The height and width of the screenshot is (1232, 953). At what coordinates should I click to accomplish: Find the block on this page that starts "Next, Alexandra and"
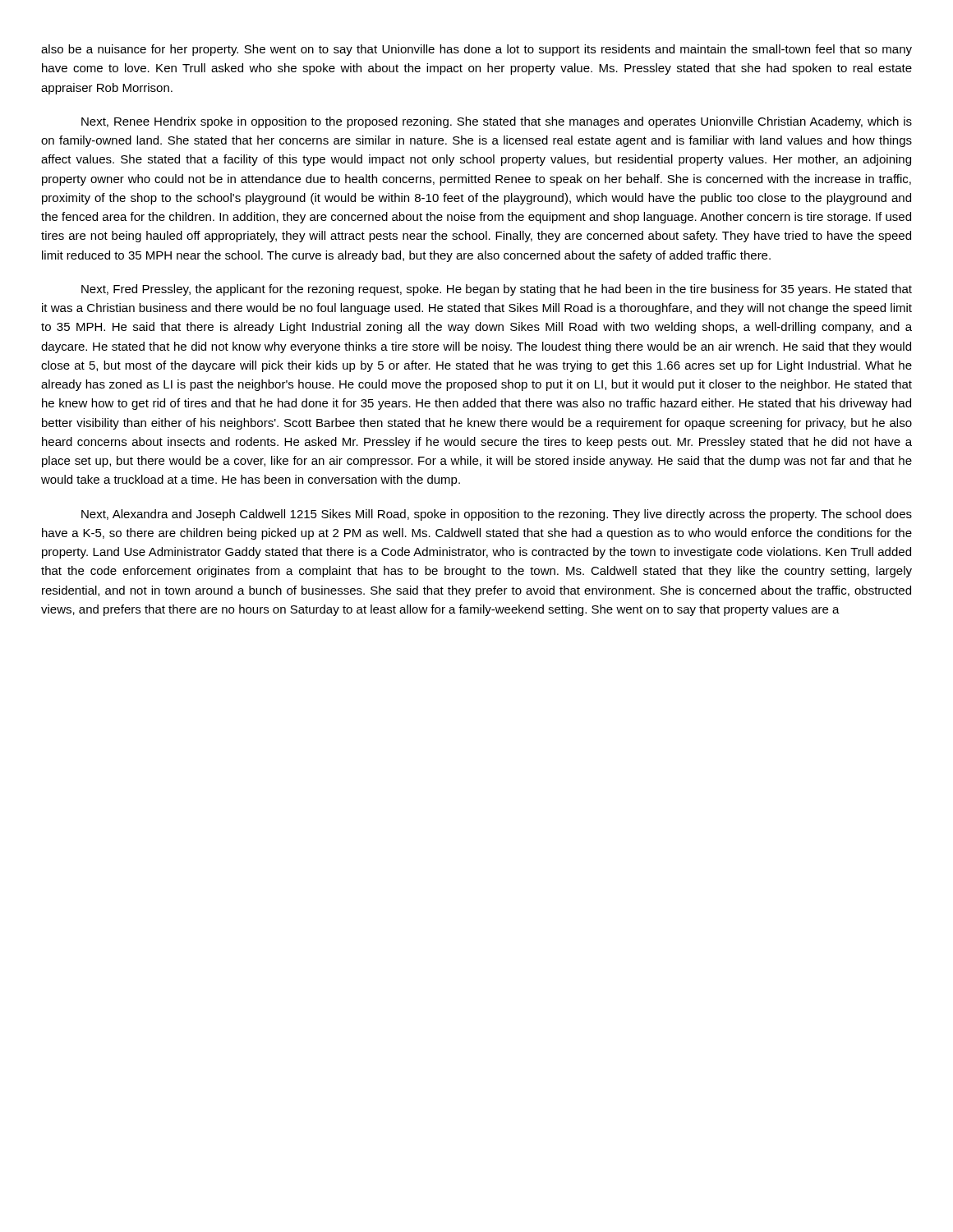pyautogui.click(x=476, y=561)
